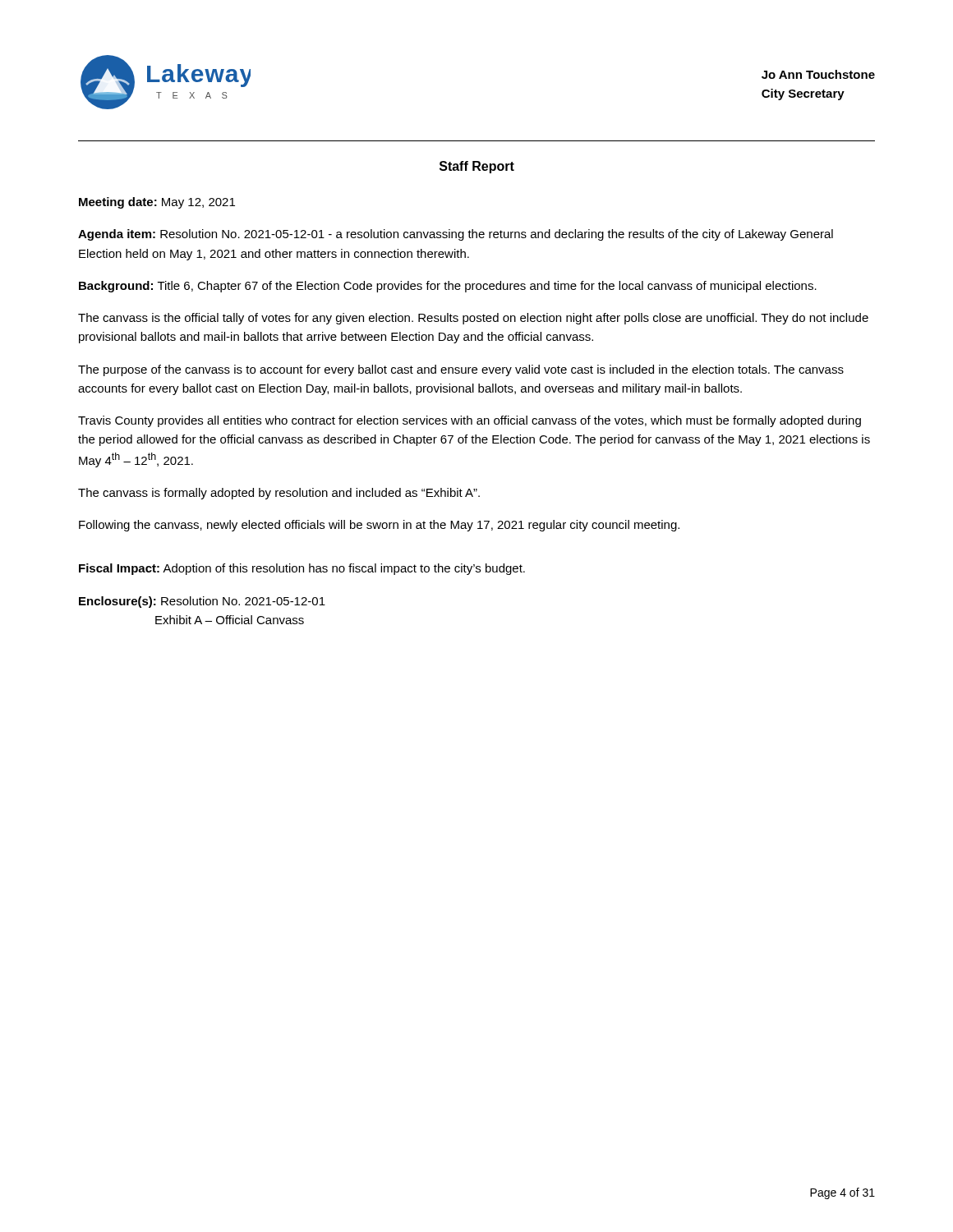Image resolution: width=953 pixels, height=1232 pixels.
Task: Select the text block that reads "The canvass is the official tally of"
Action: 473,327
